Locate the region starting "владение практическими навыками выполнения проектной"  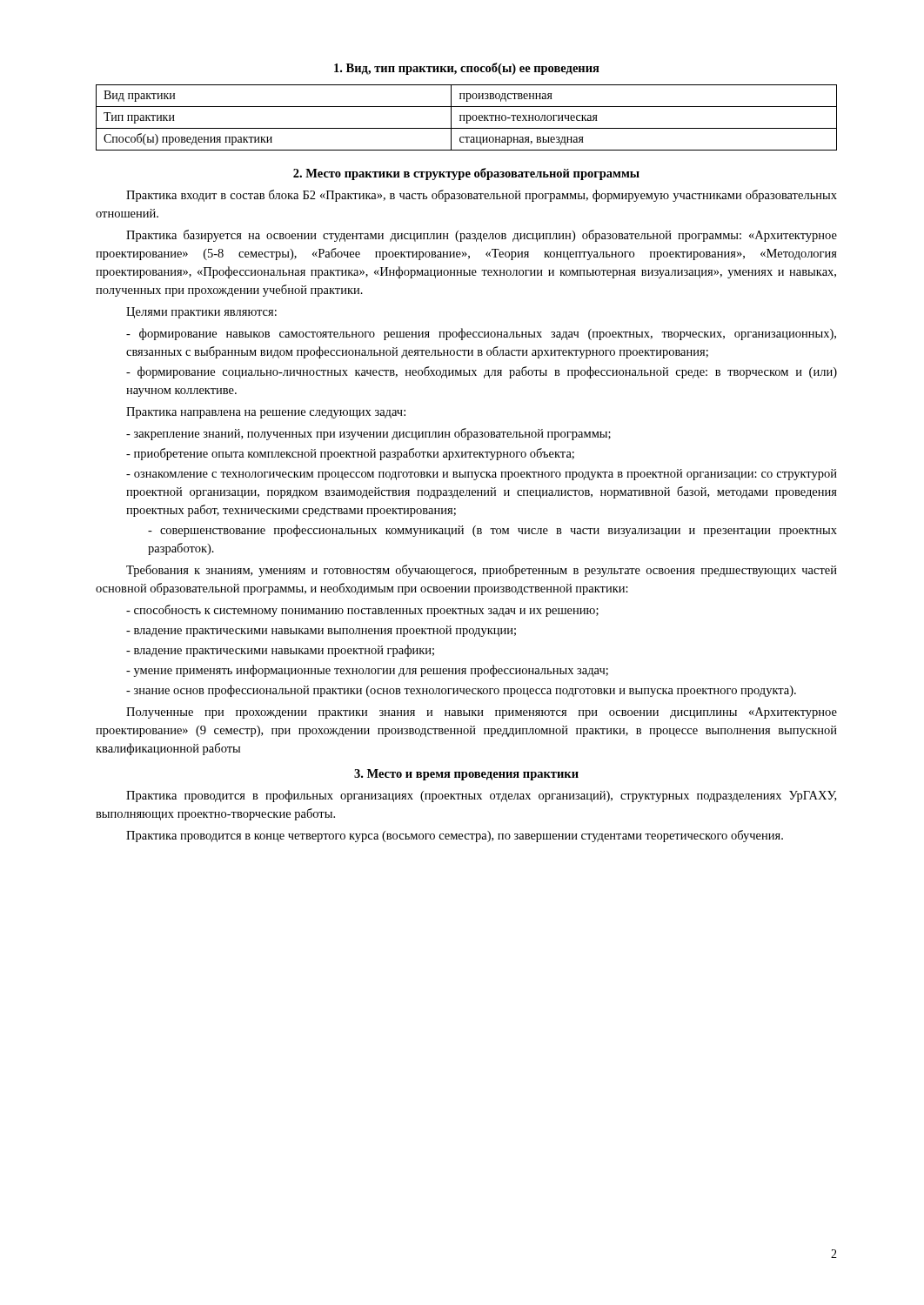(x=321, y=630)
